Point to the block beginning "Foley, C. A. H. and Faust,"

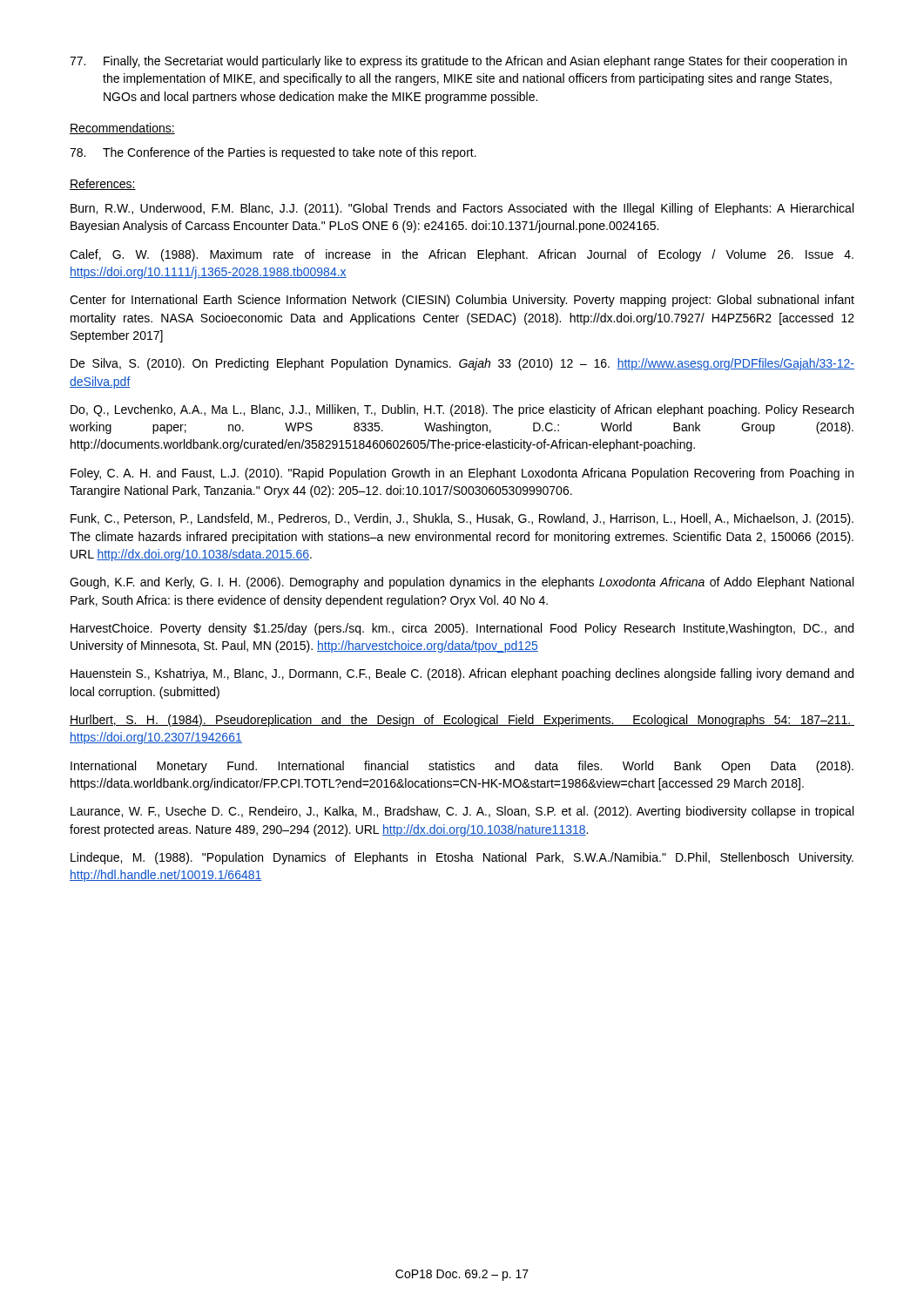(462, 482)
